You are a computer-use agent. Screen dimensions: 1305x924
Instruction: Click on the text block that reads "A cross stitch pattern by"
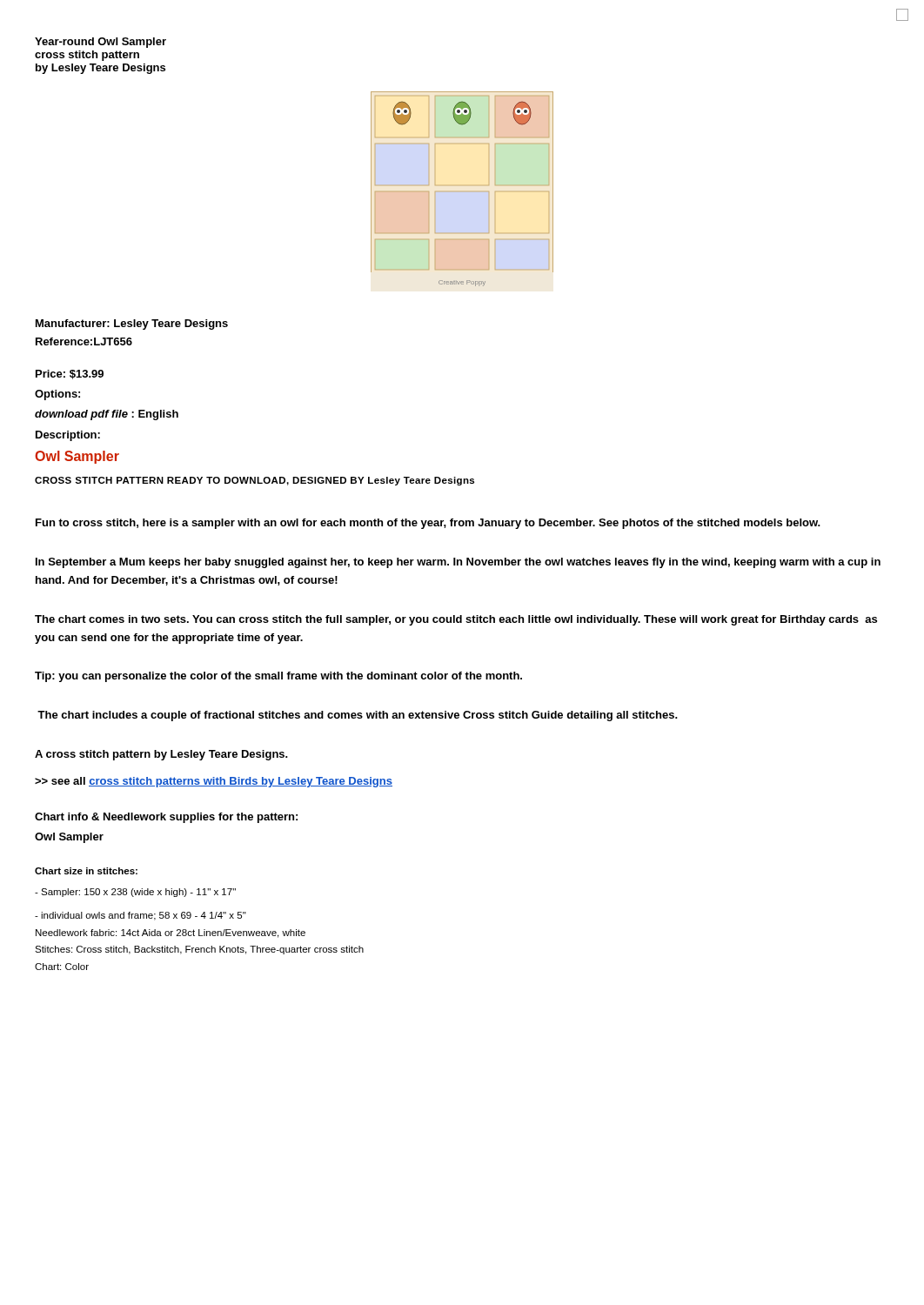click(x=161, y=754)
